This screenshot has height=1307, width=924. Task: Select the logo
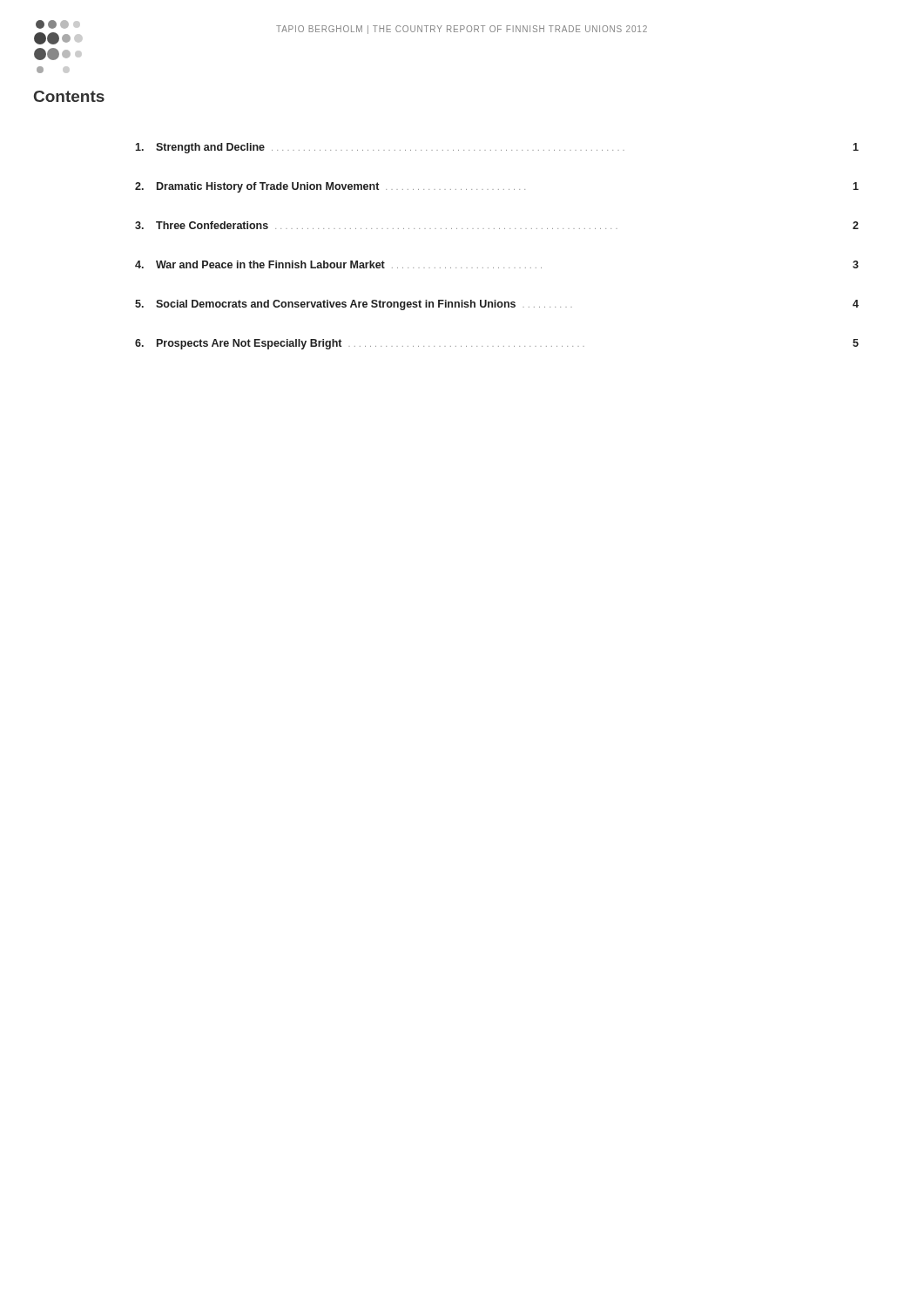click(66, 51)
